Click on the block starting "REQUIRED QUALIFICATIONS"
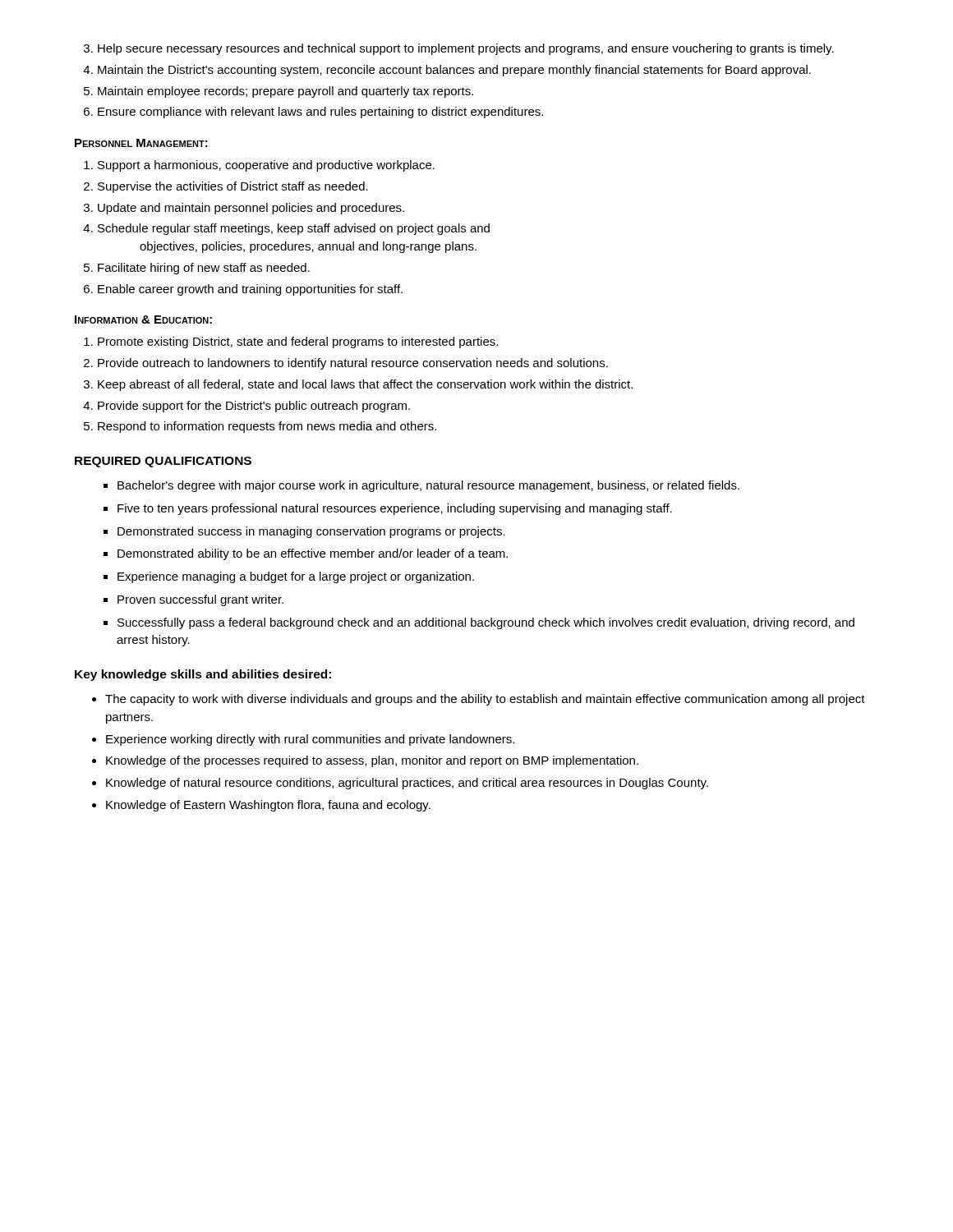Image resolution: width=953 pixels, height=1232 pixels. [163, 460]
